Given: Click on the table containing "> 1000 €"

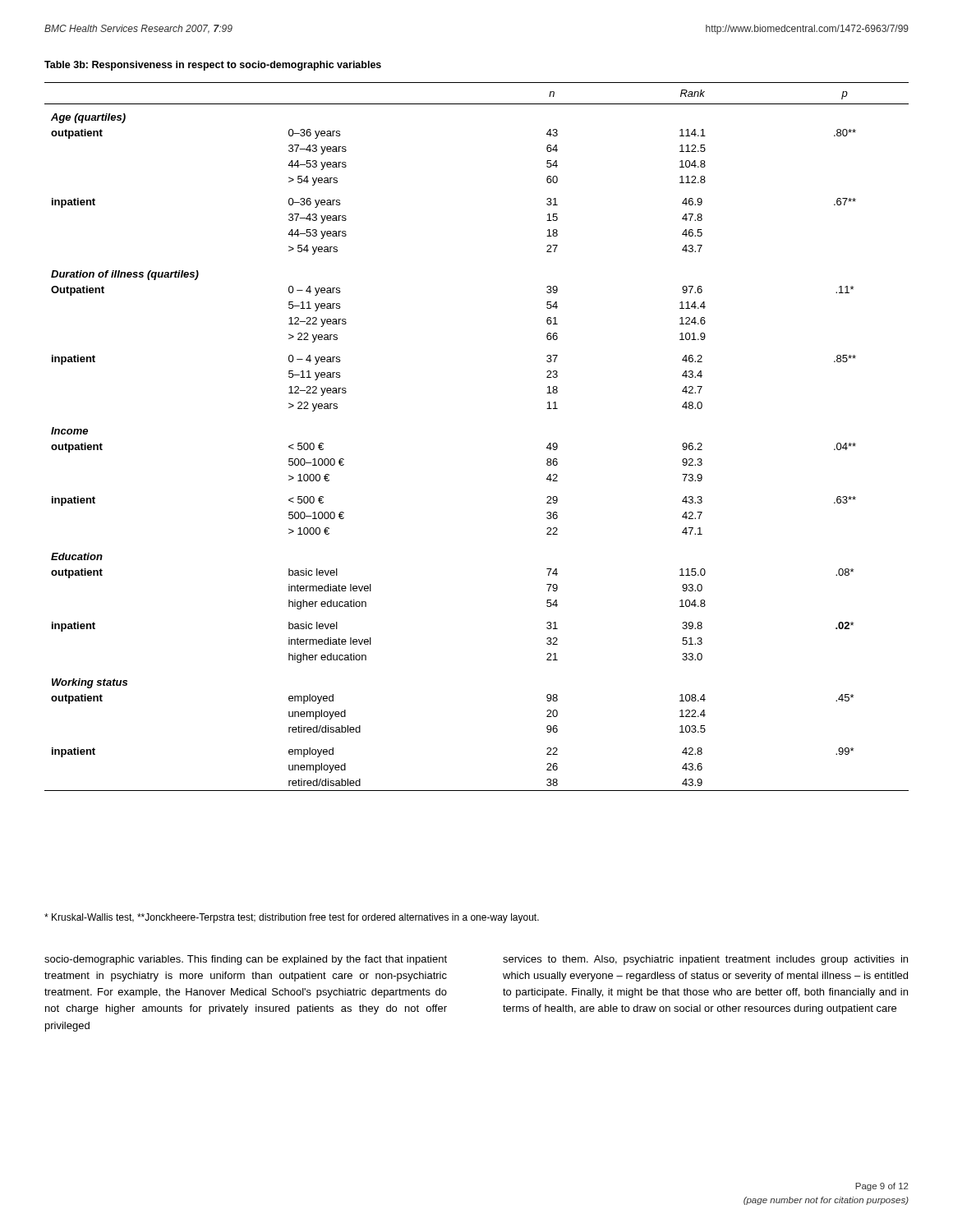Looking at the screenshot, I should coord(476,437).
